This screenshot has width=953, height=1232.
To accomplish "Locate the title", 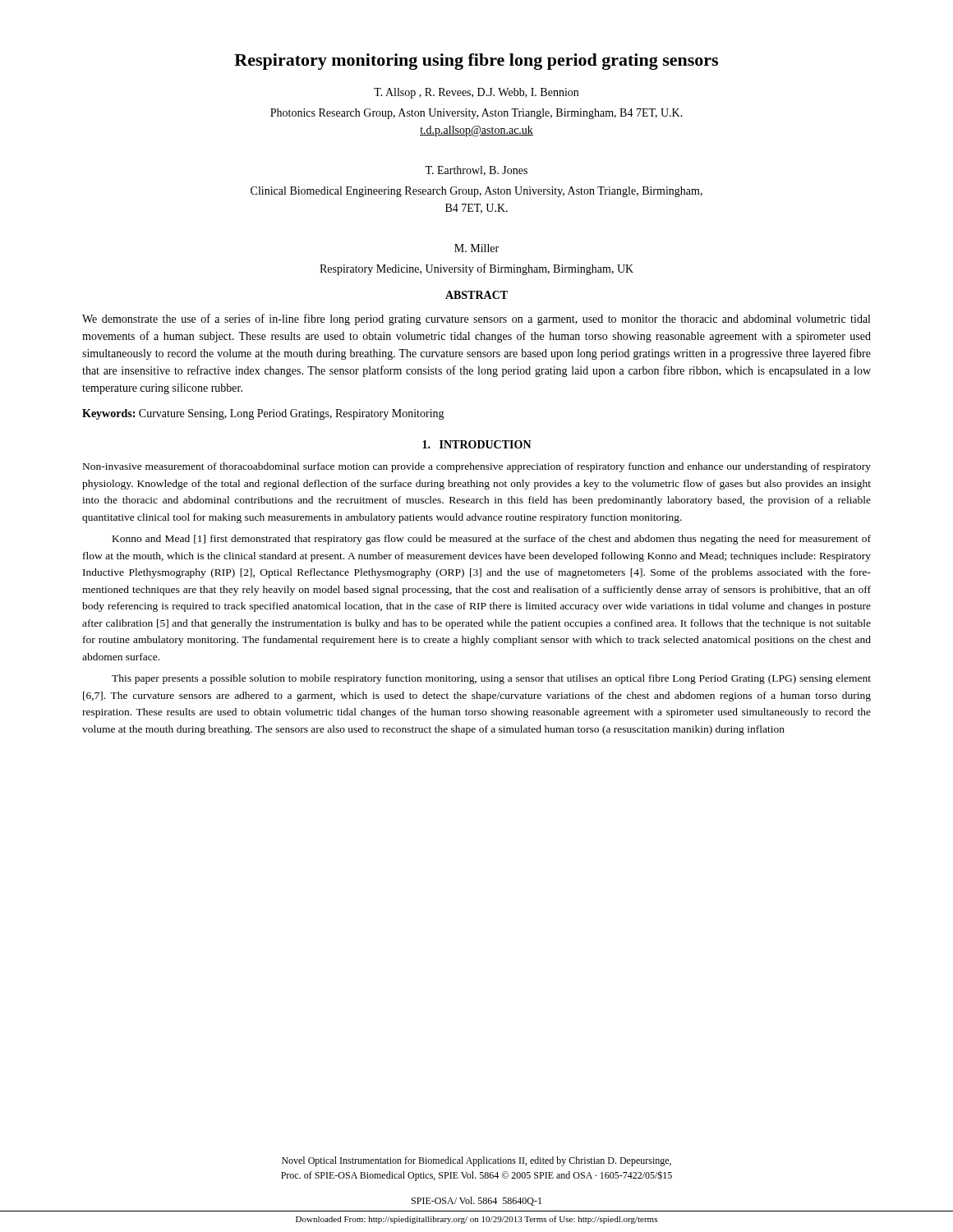I will 476,60.
